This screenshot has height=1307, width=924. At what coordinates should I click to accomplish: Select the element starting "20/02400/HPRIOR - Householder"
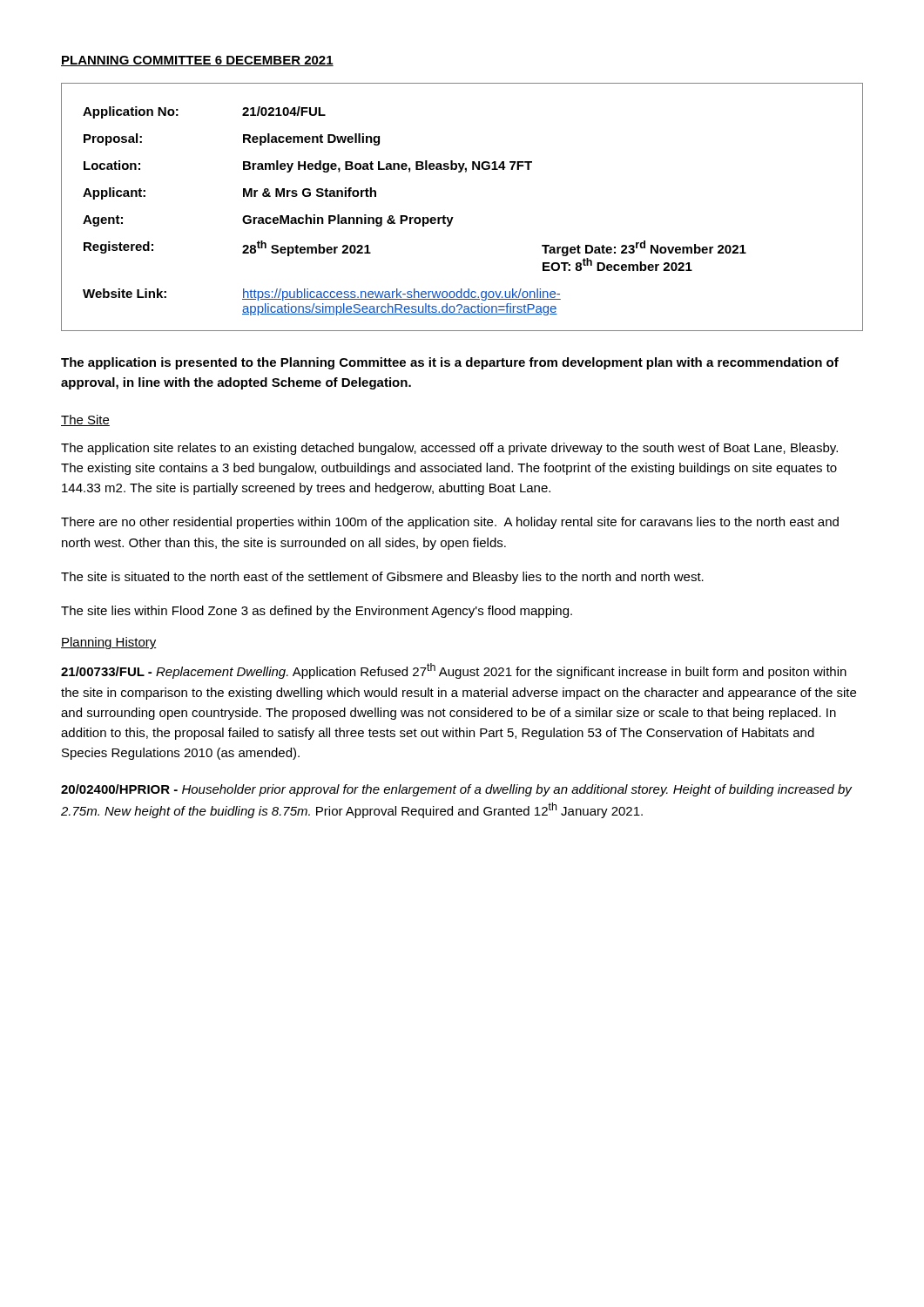(x=456, y=800)
